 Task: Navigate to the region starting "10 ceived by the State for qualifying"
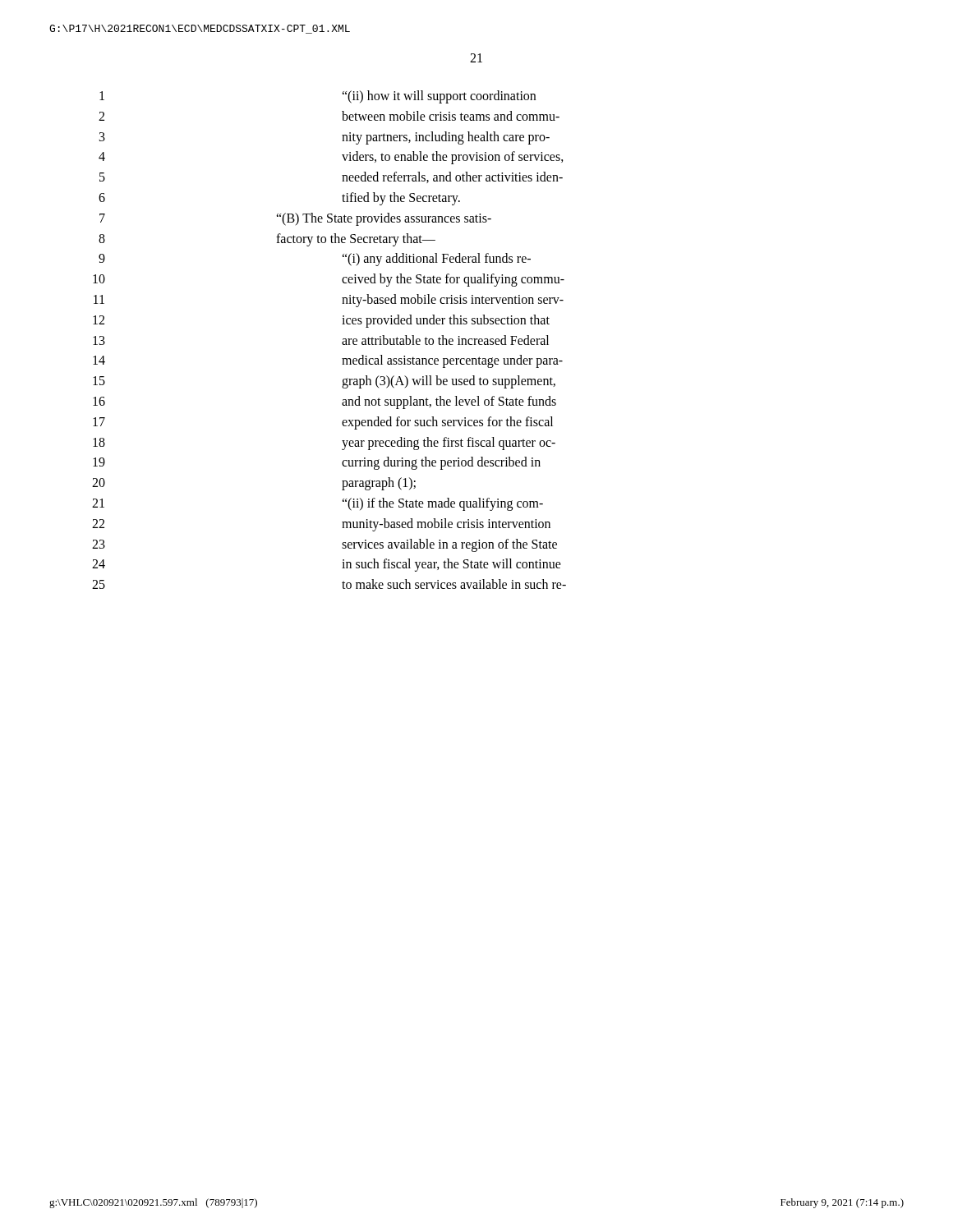coord(476,280)
